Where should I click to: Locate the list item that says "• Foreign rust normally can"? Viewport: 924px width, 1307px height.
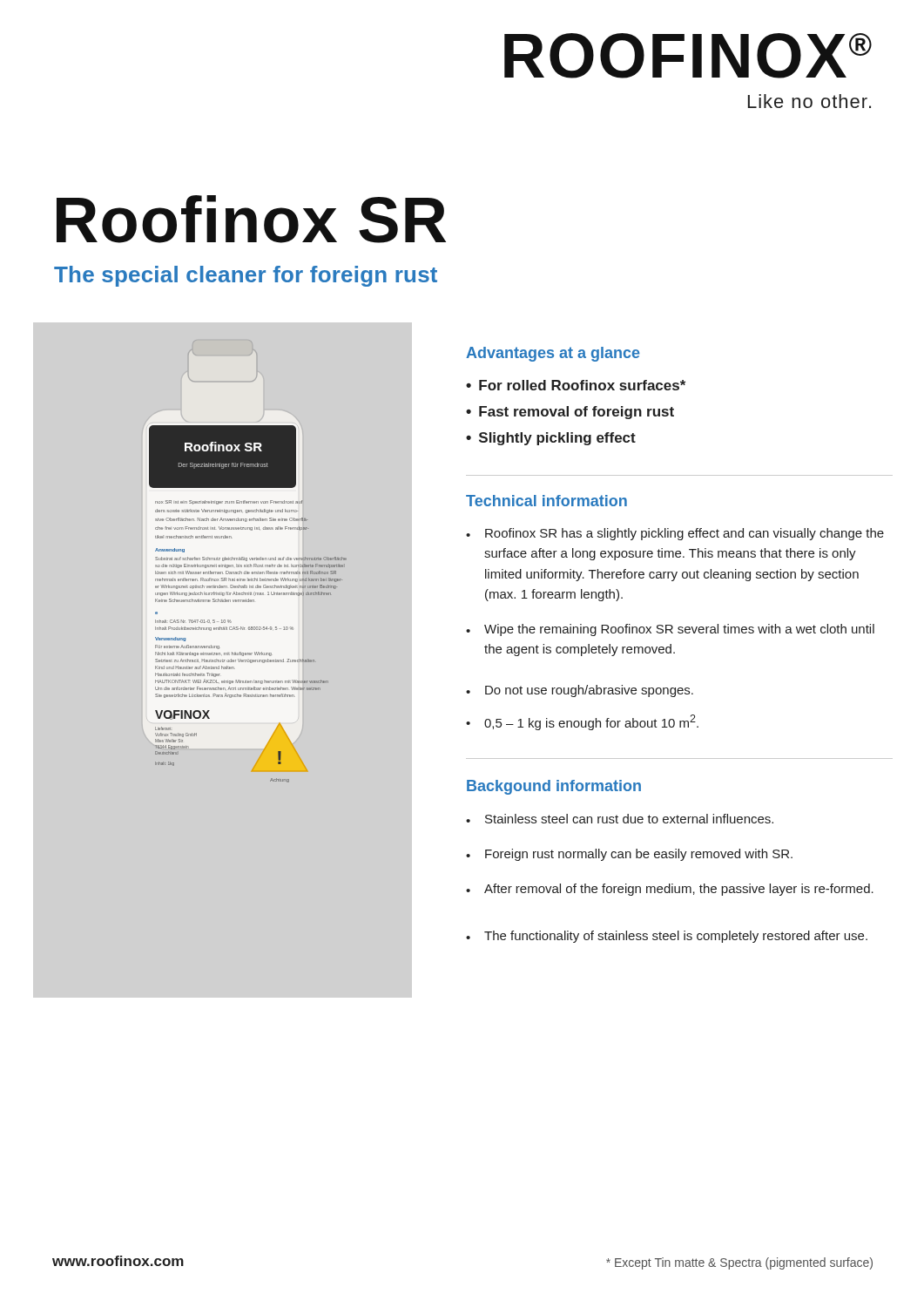(630, 854)
